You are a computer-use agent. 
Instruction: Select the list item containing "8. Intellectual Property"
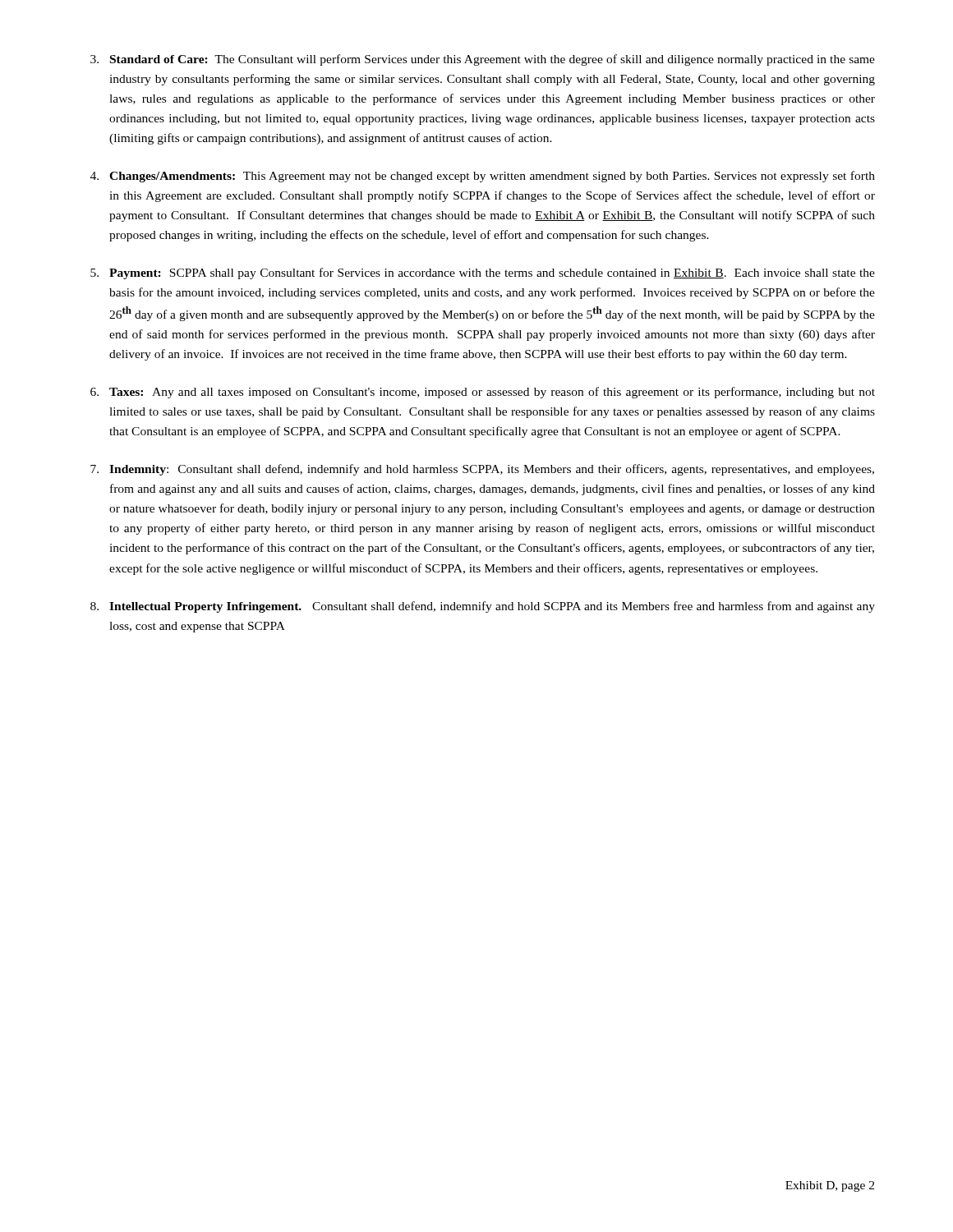click(x=476, y=616)
